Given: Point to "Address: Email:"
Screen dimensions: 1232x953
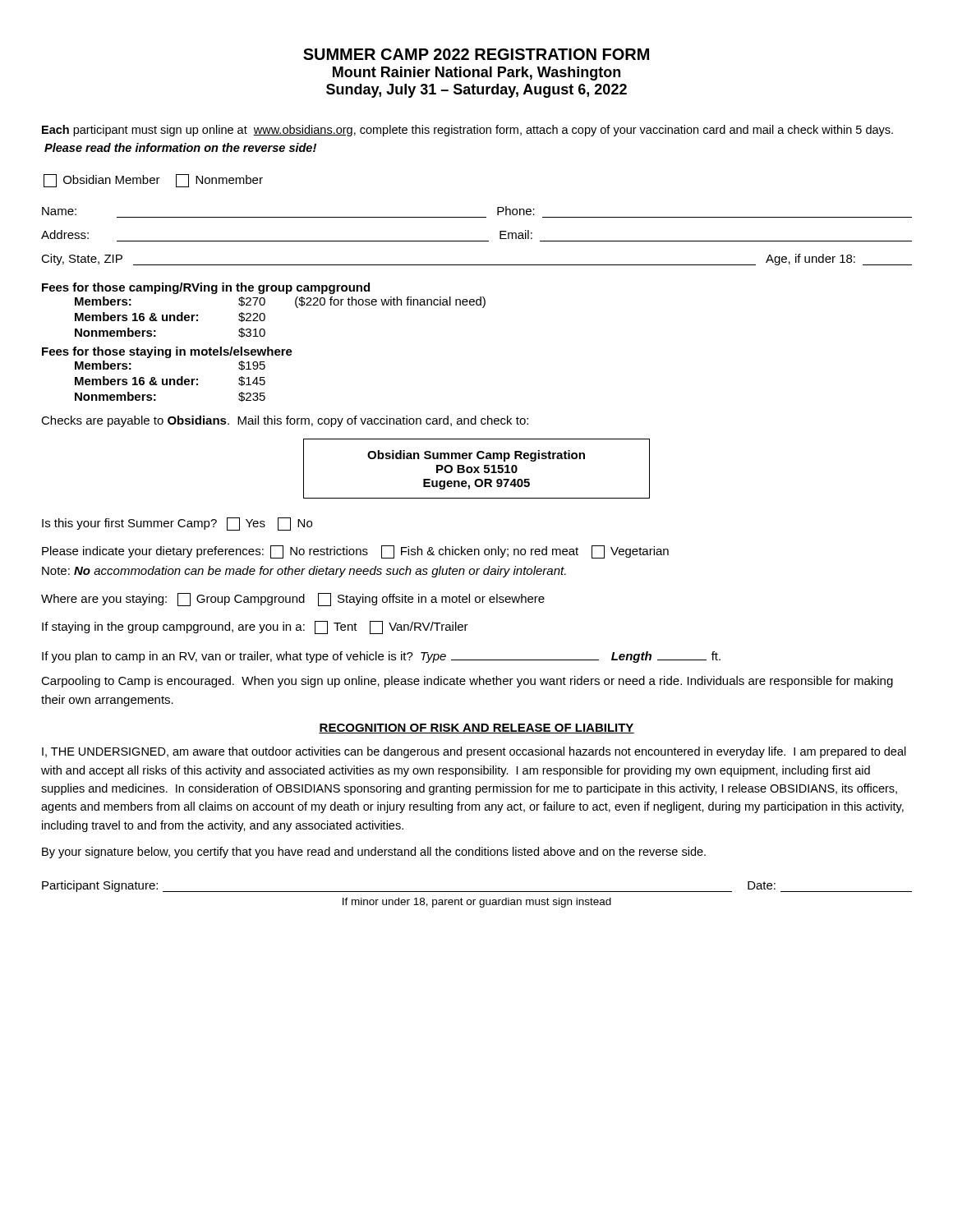Looking at the screenshot, I should [x=476, y=233].
